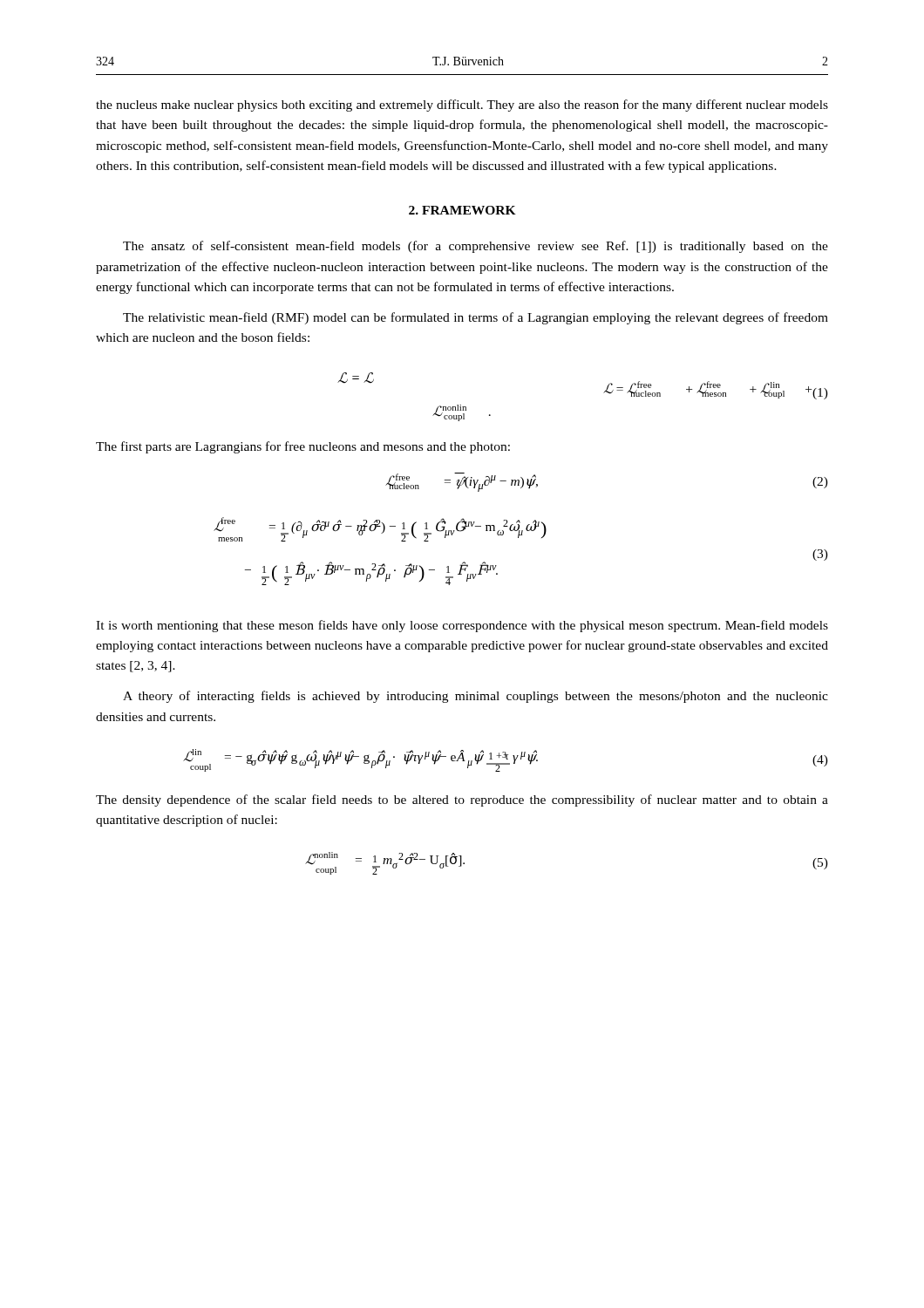The width and height of the screenshot is (924, 1308).
Task: Find the region starting "2. FRAMEWORK"
Action: 462,210
